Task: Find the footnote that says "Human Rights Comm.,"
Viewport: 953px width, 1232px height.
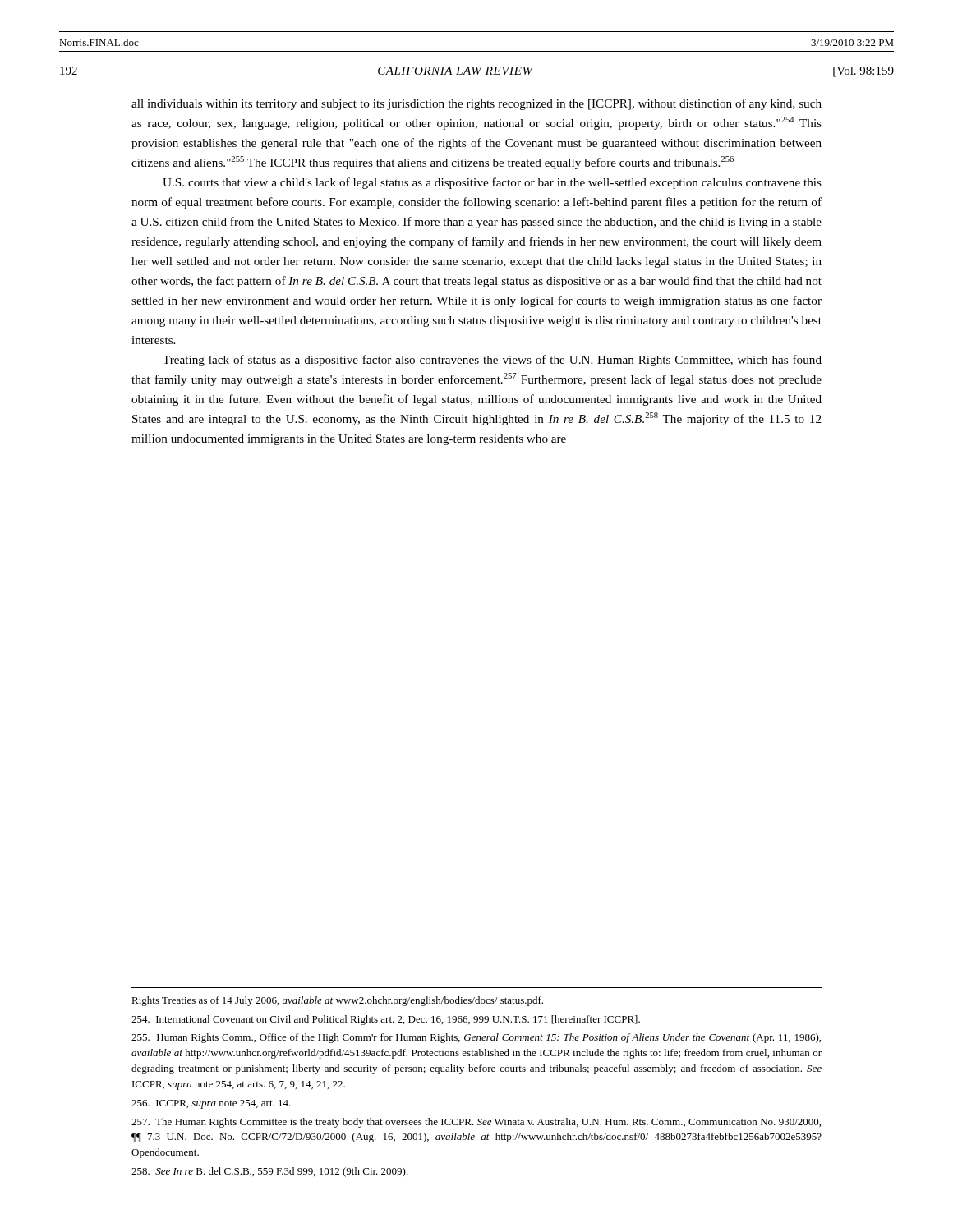Action: (x=476, y=1061)
